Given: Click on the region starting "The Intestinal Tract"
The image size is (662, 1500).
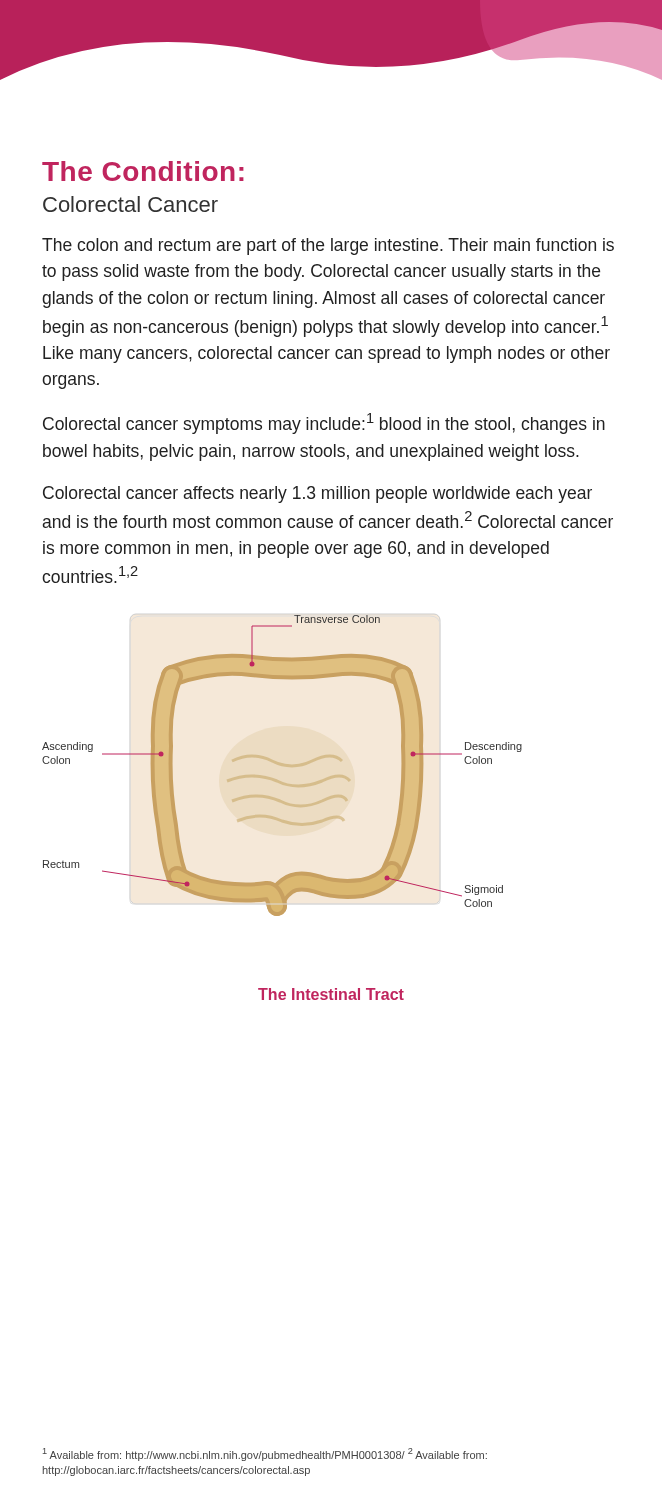Looking at the screenshot, I should 331,995.
